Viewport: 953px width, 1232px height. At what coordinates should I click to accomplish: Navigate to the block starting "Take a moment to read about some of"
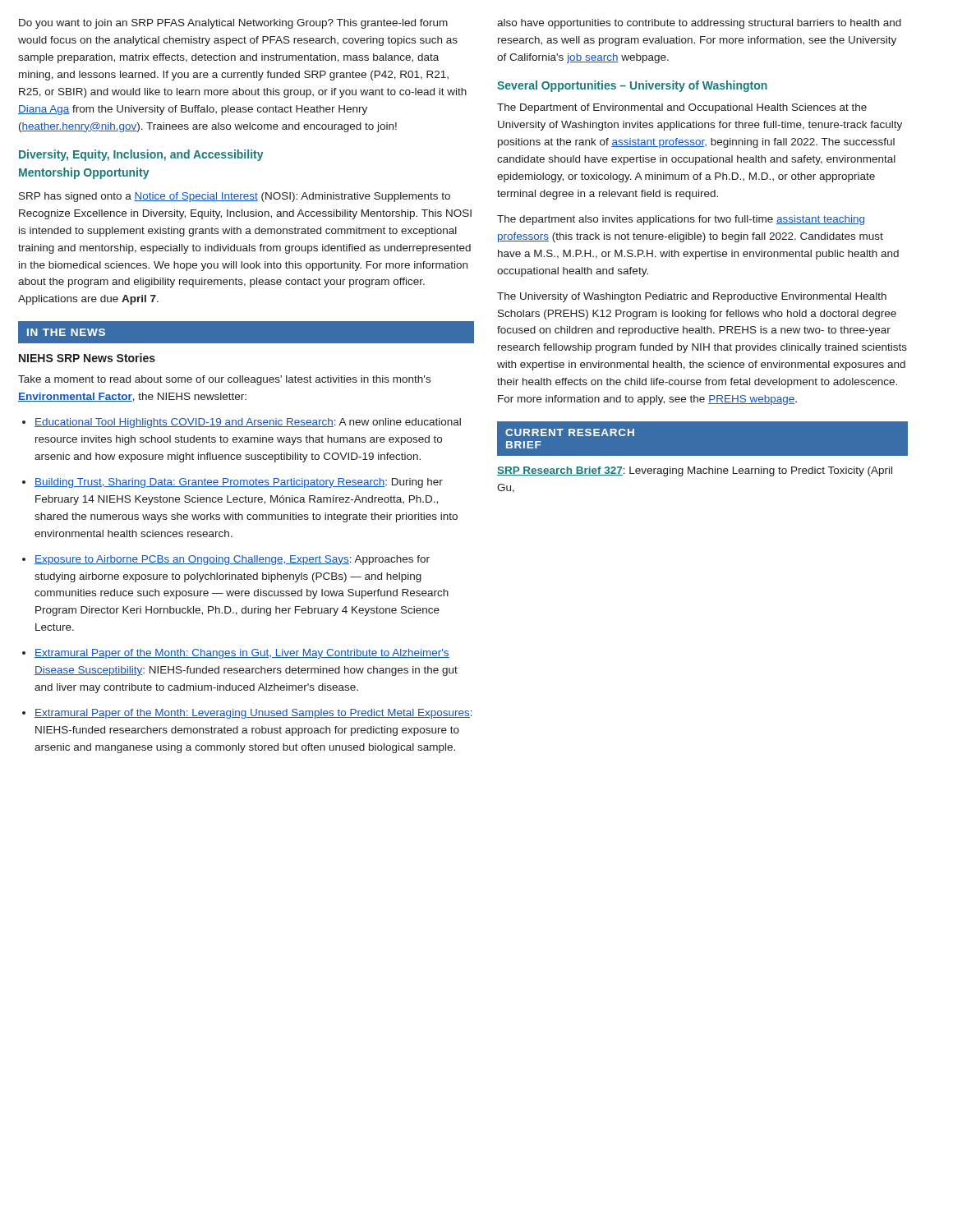246,389
